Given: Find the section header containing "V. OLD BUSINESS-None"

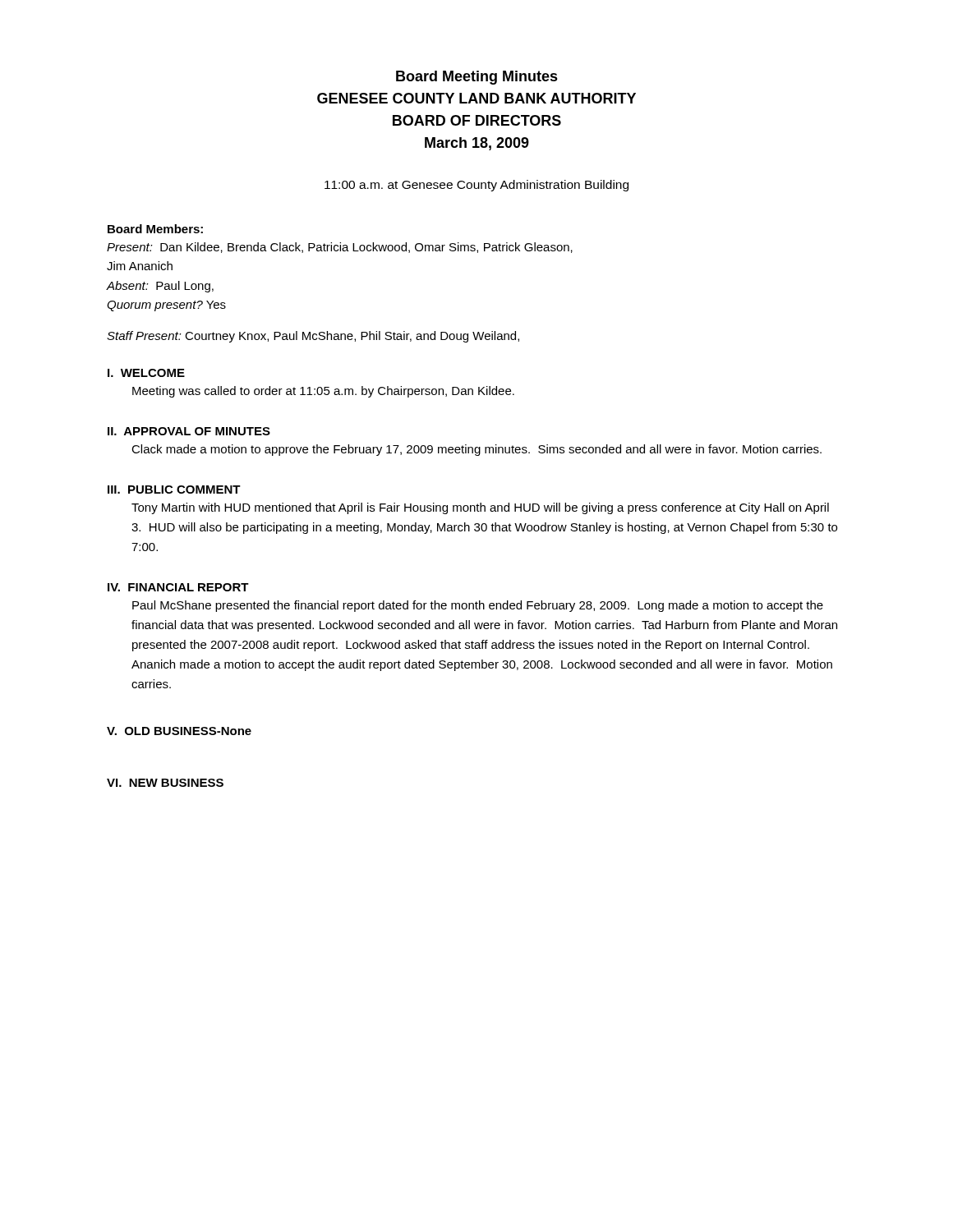Looking at the screenshot, I should [179, 731].
